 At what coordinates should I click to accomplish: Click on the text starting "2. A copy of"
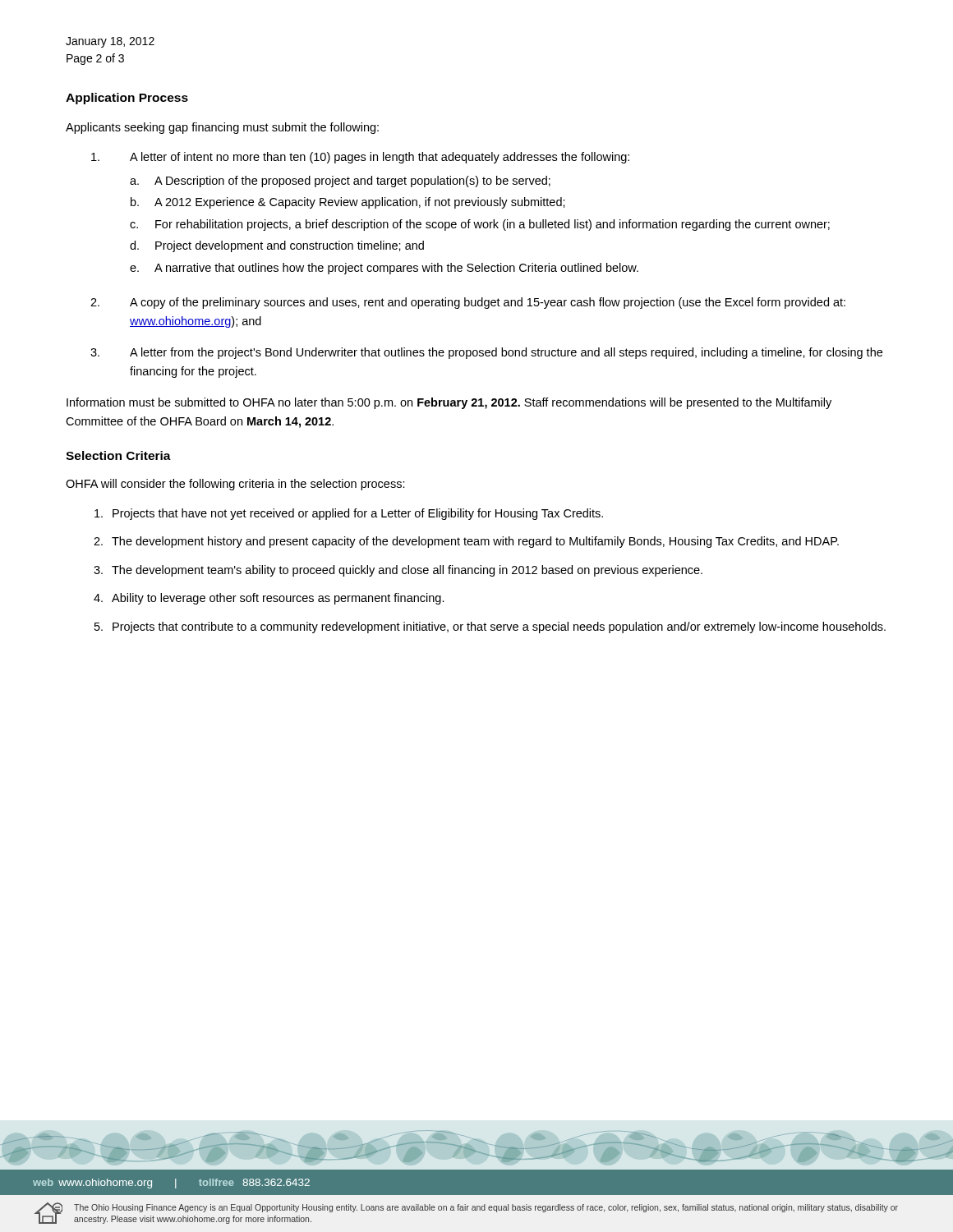tap(476, 312)
